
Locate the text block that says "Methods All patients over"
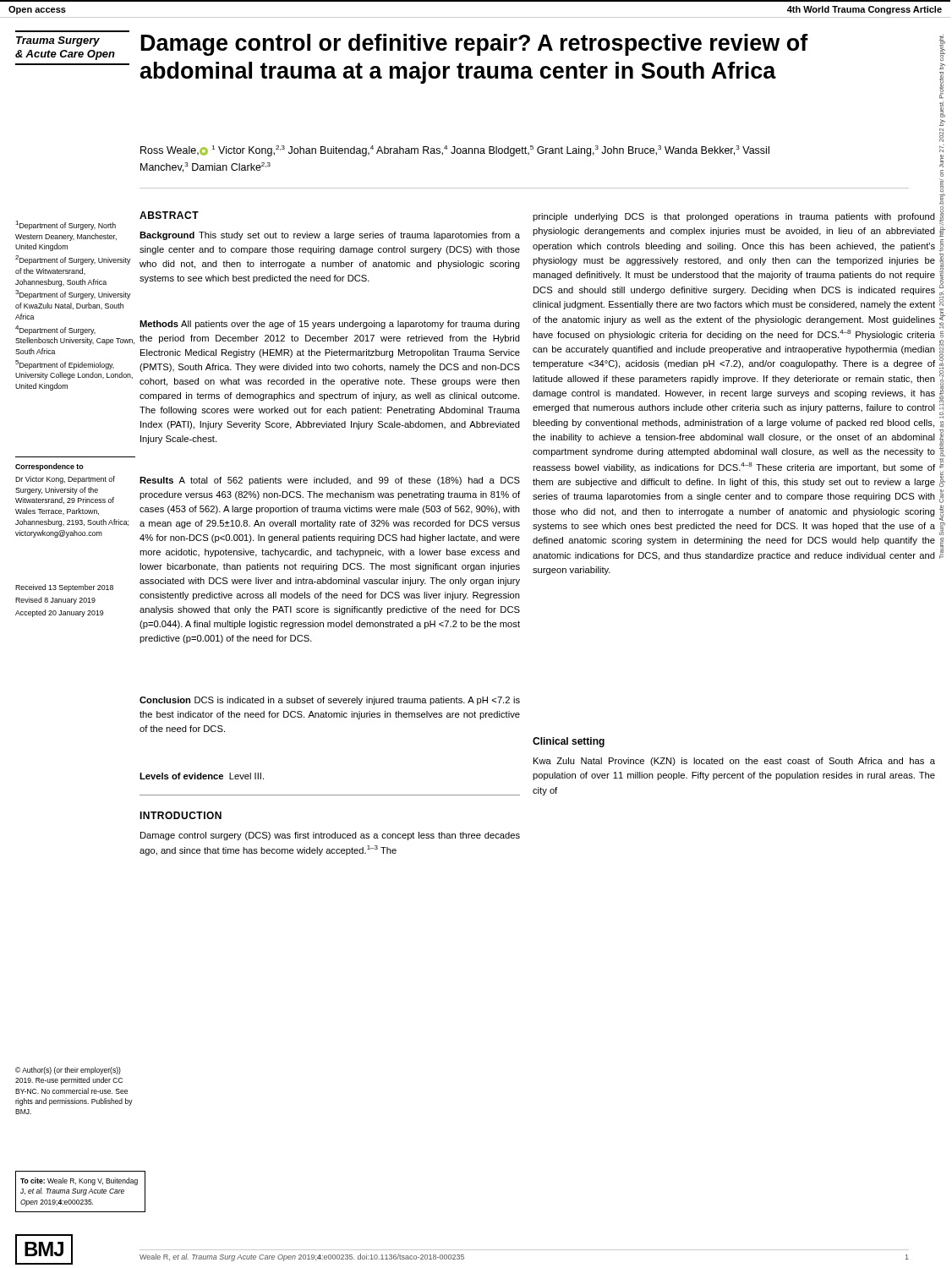[x=330, y=381]
